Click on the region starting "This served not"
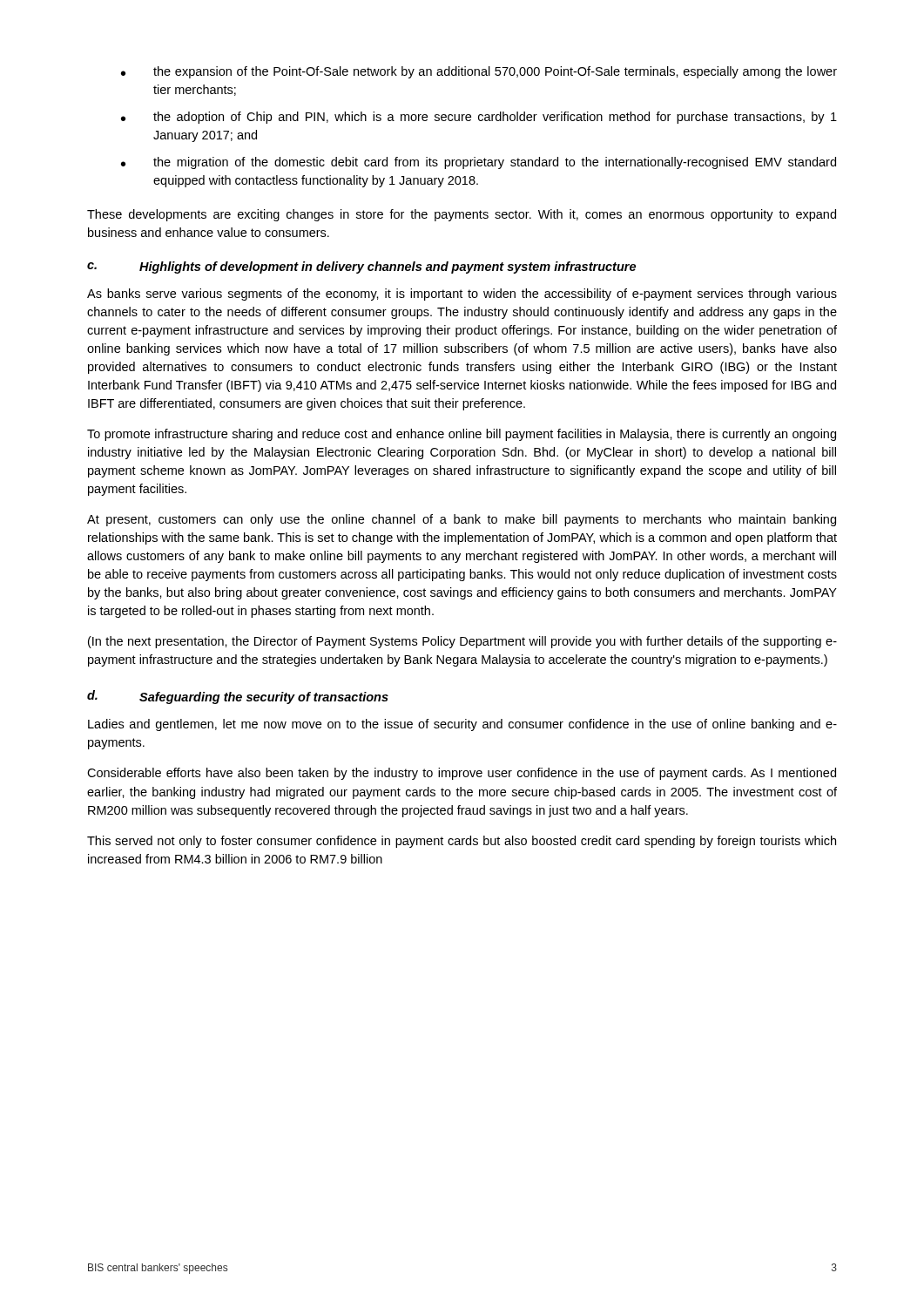Screen dimensions: 1307x924 (x=462, y=850)
